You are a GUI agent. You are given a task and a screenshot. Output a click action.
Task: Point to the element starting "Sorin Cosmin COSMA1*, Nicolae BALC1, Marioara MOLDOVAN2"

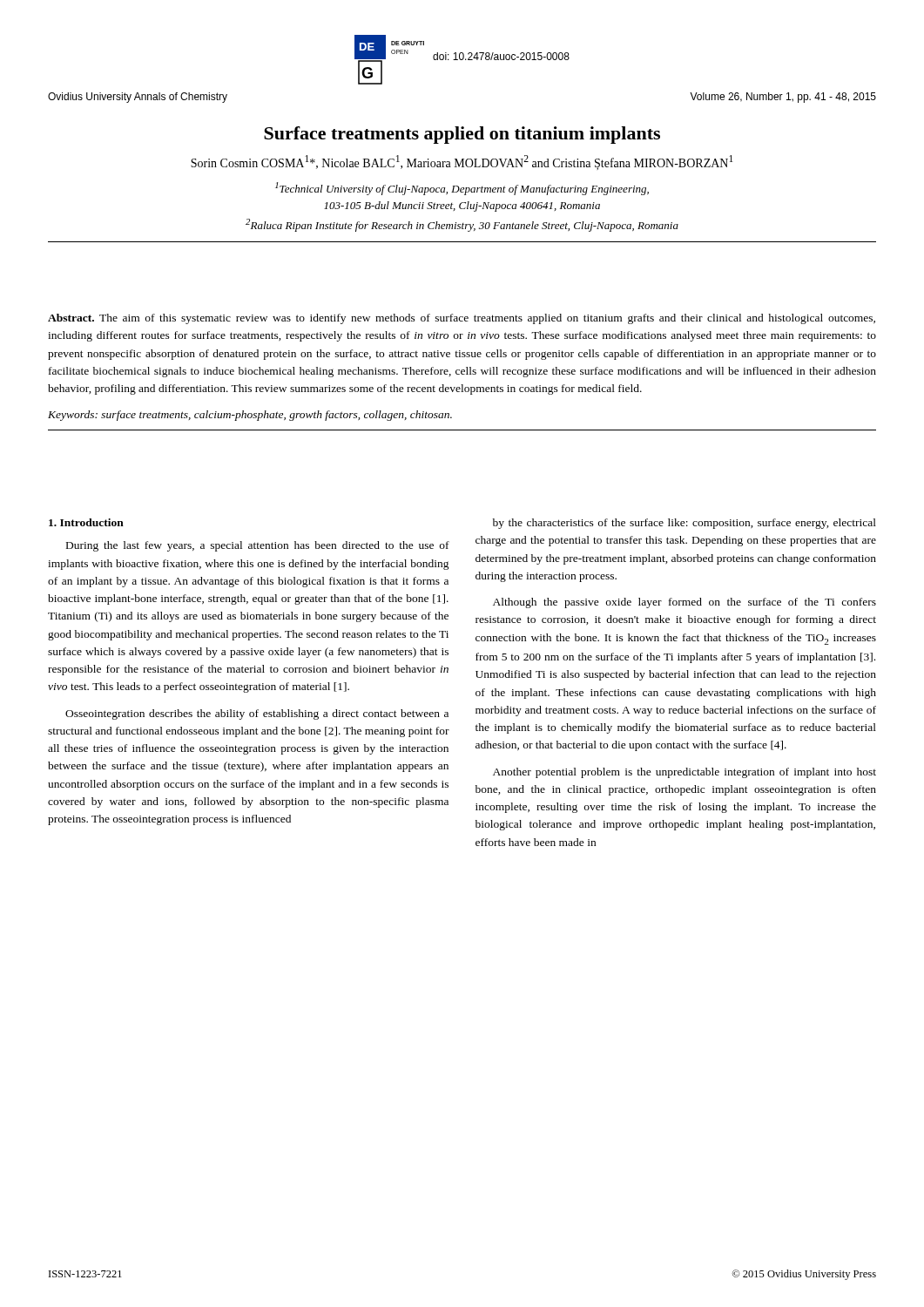[x=462, y=161]
